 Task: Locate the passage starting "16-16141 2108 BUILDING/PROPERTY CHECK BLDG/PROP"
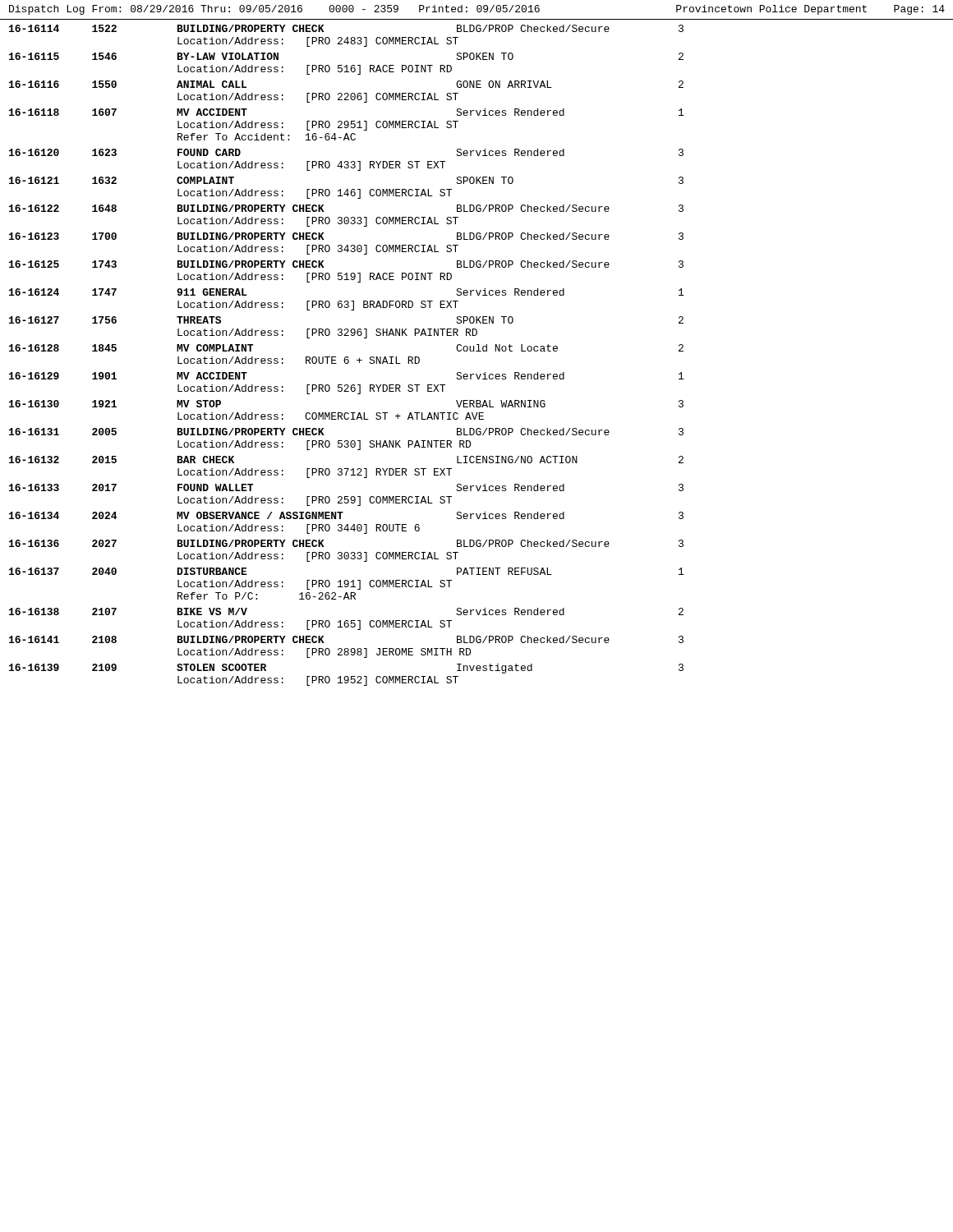point(476,646)
